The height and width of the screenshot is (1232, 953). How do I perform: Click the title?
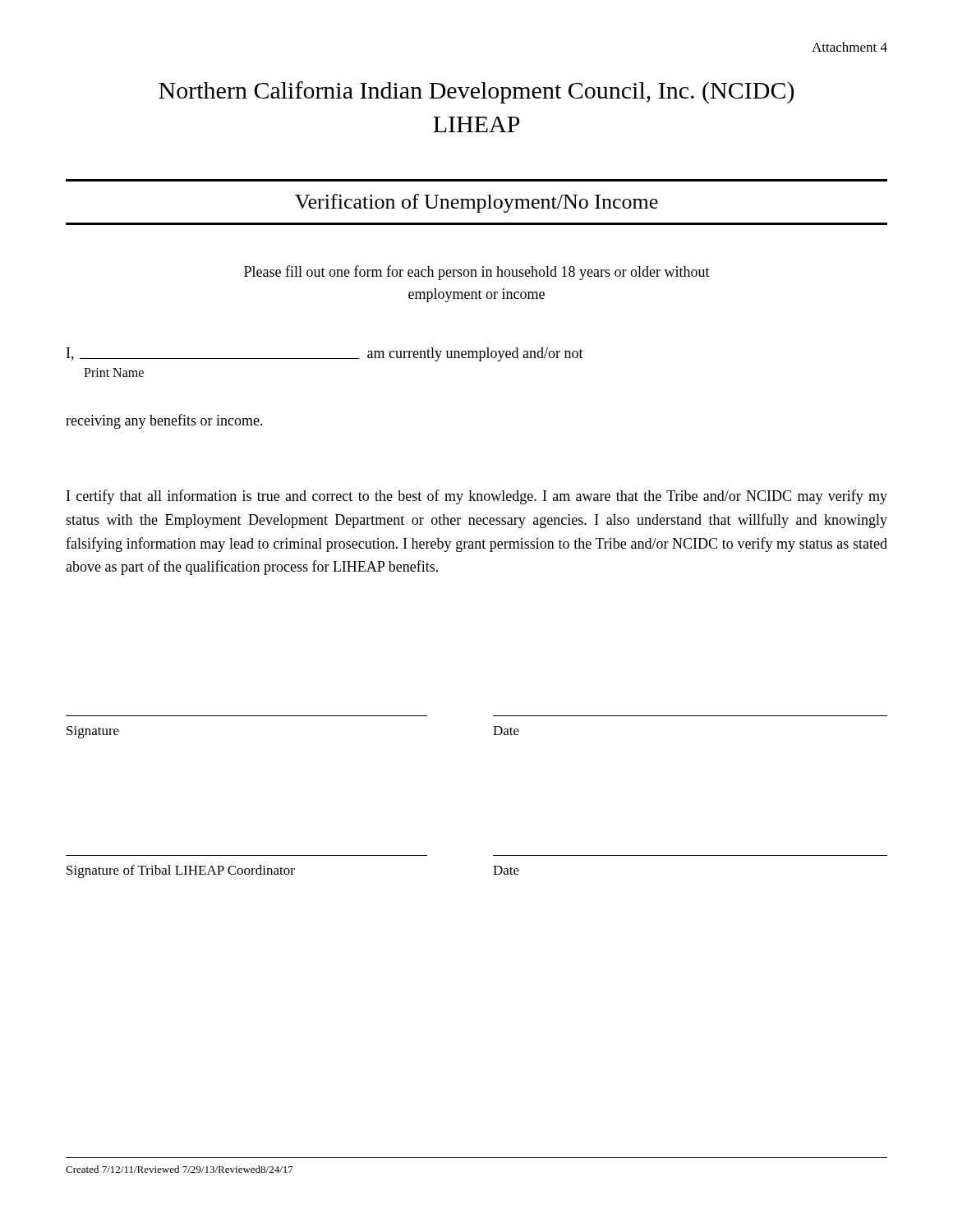476,107
